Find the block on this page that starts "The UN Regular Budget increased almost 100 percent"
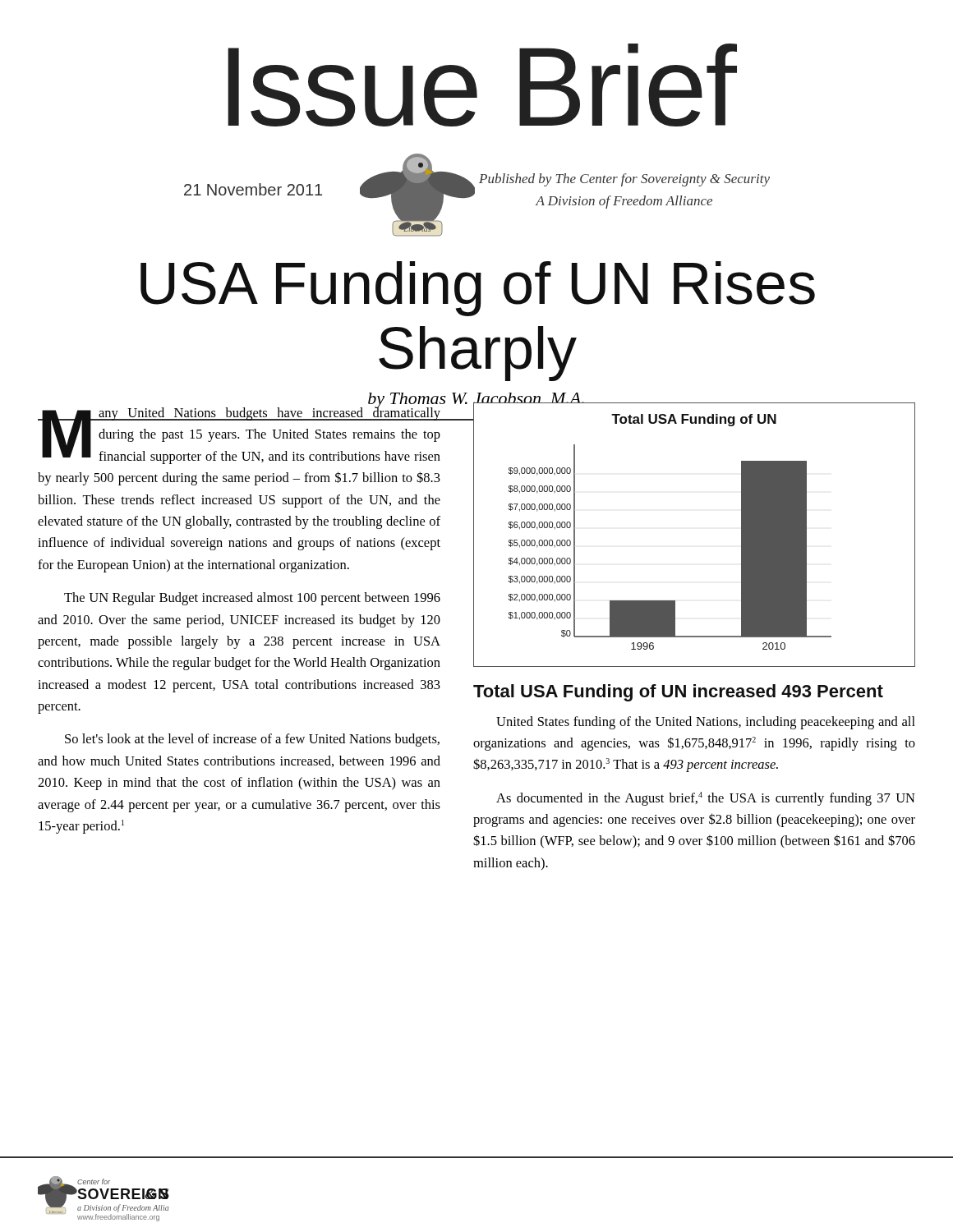 click(239, 652)
